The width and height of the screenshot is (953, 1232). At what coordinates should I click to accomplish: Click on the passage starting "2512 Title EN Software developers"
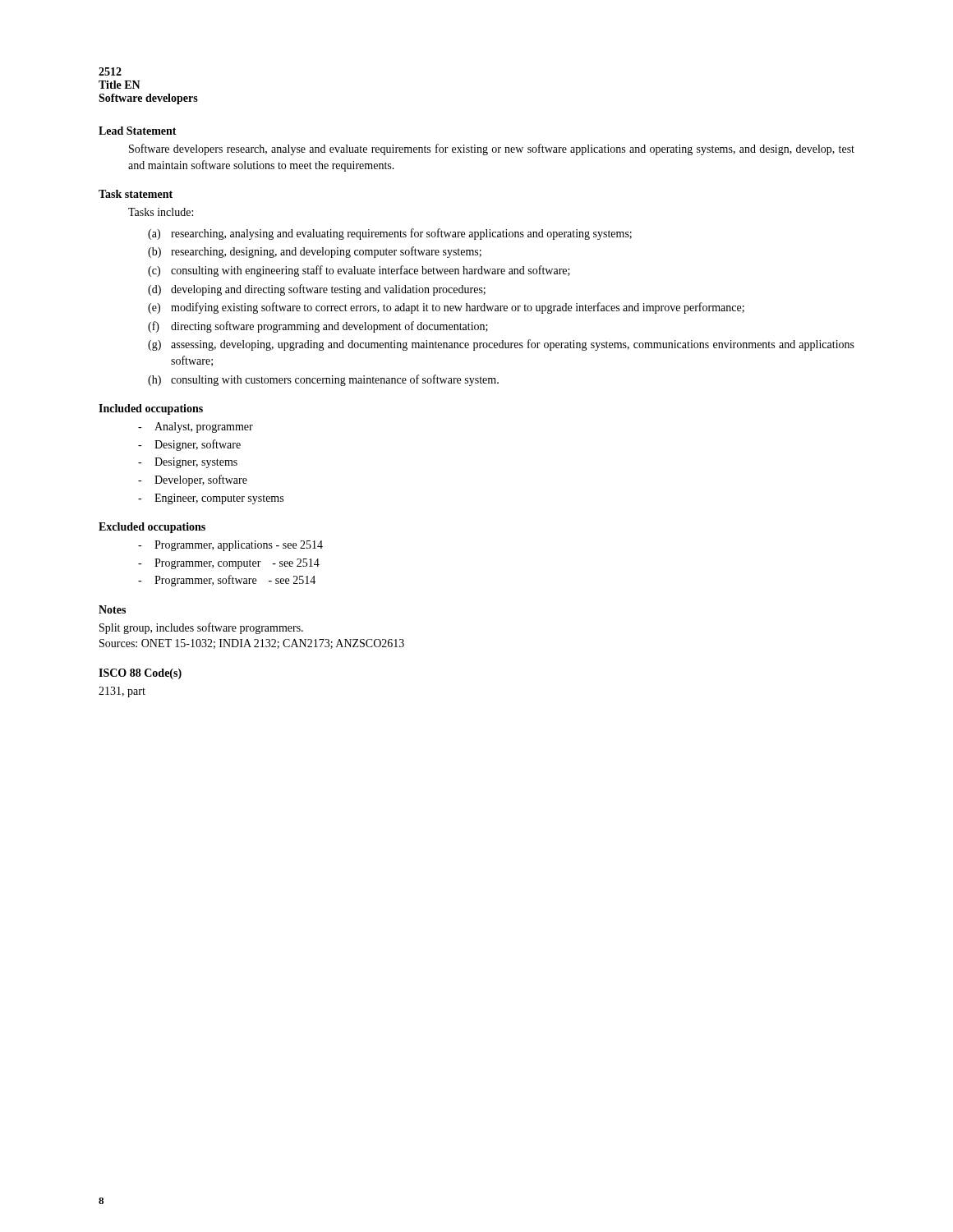148,85
